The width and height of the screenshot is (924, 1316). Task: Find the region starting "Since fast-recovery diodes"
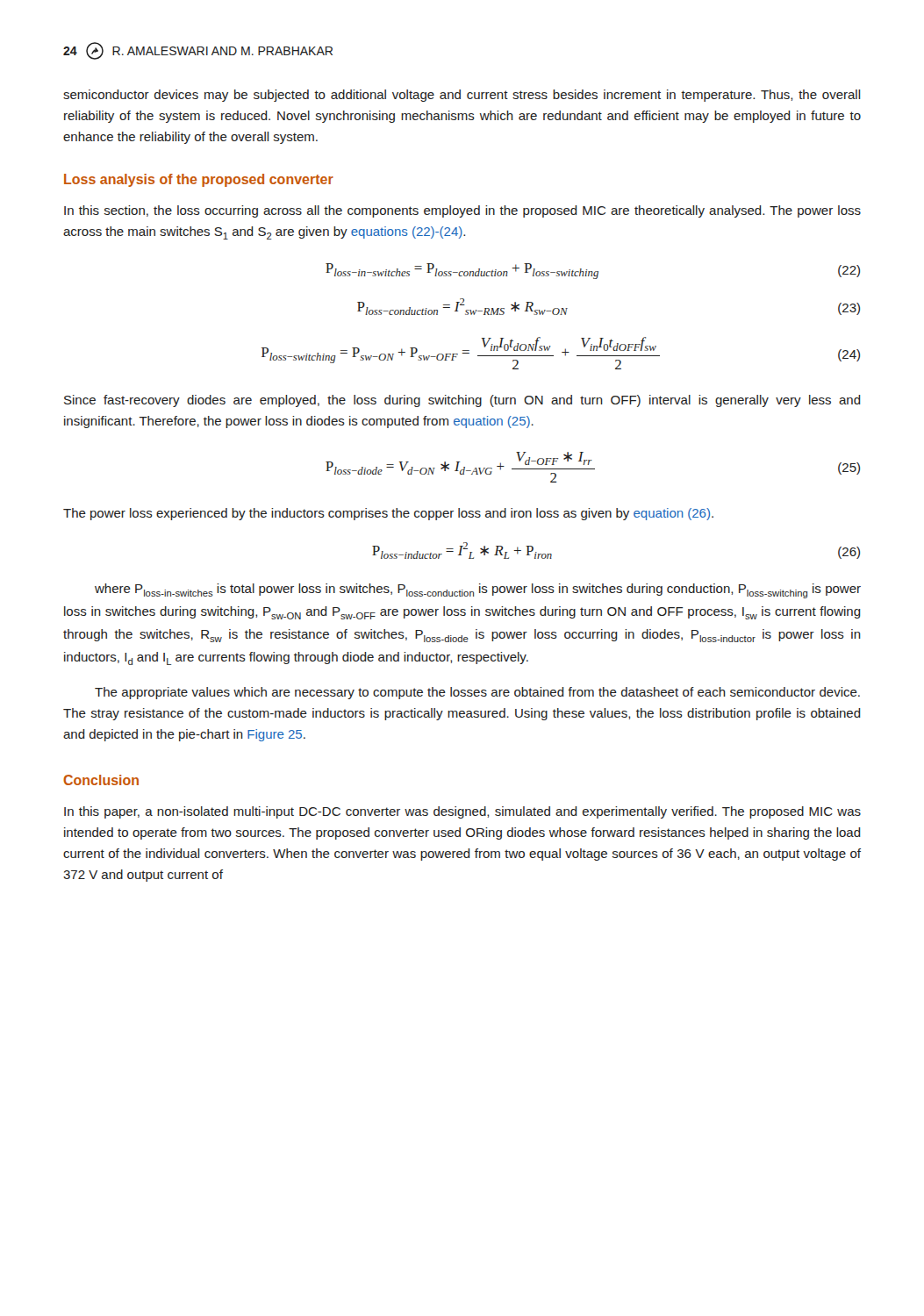[x=462, y=410]
